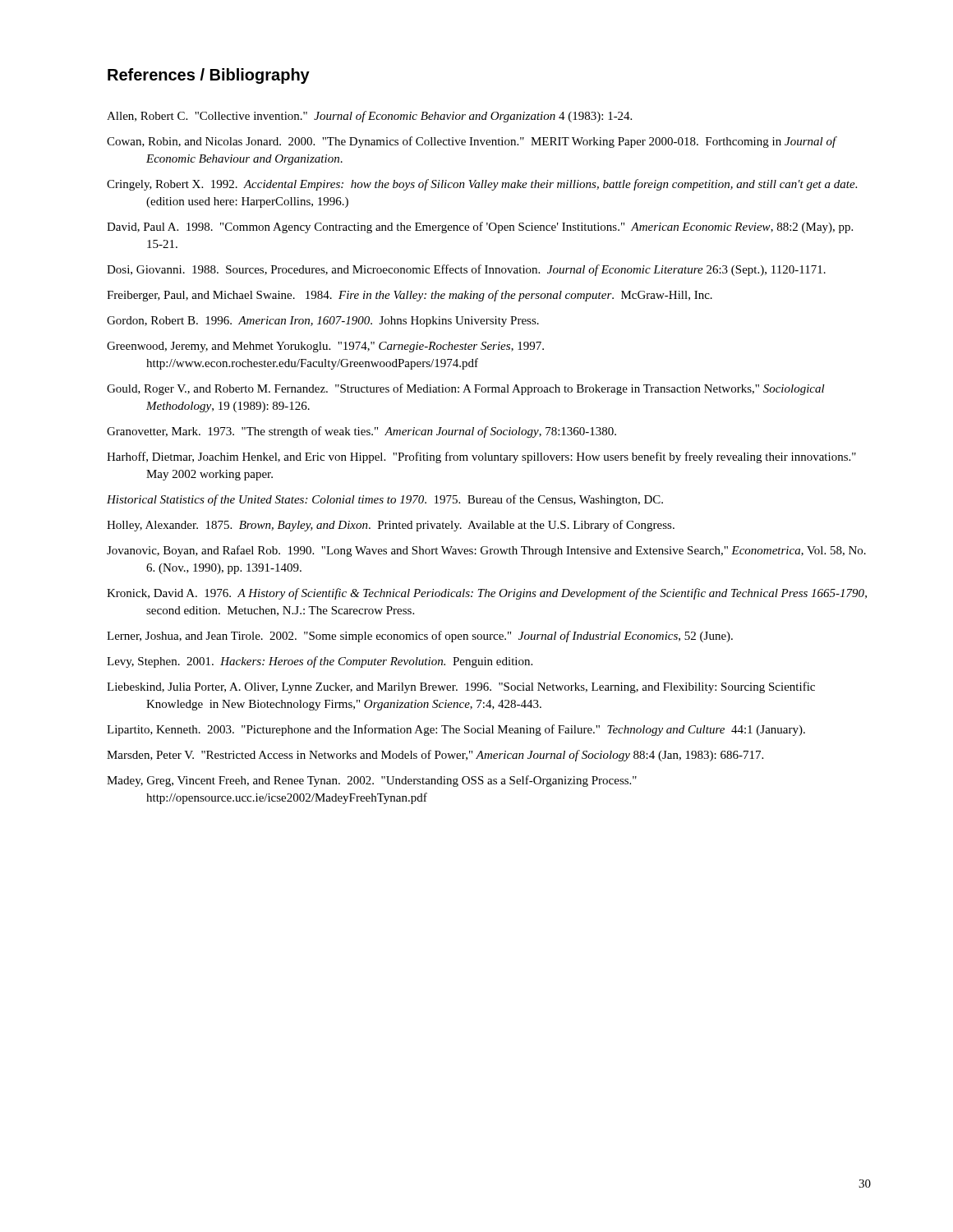This screenshot has width=953, height=1232.
Task: Where is the passage that starts "Granovetter, Mark. 1973. "The strength of"?
Action: (362, 431)
